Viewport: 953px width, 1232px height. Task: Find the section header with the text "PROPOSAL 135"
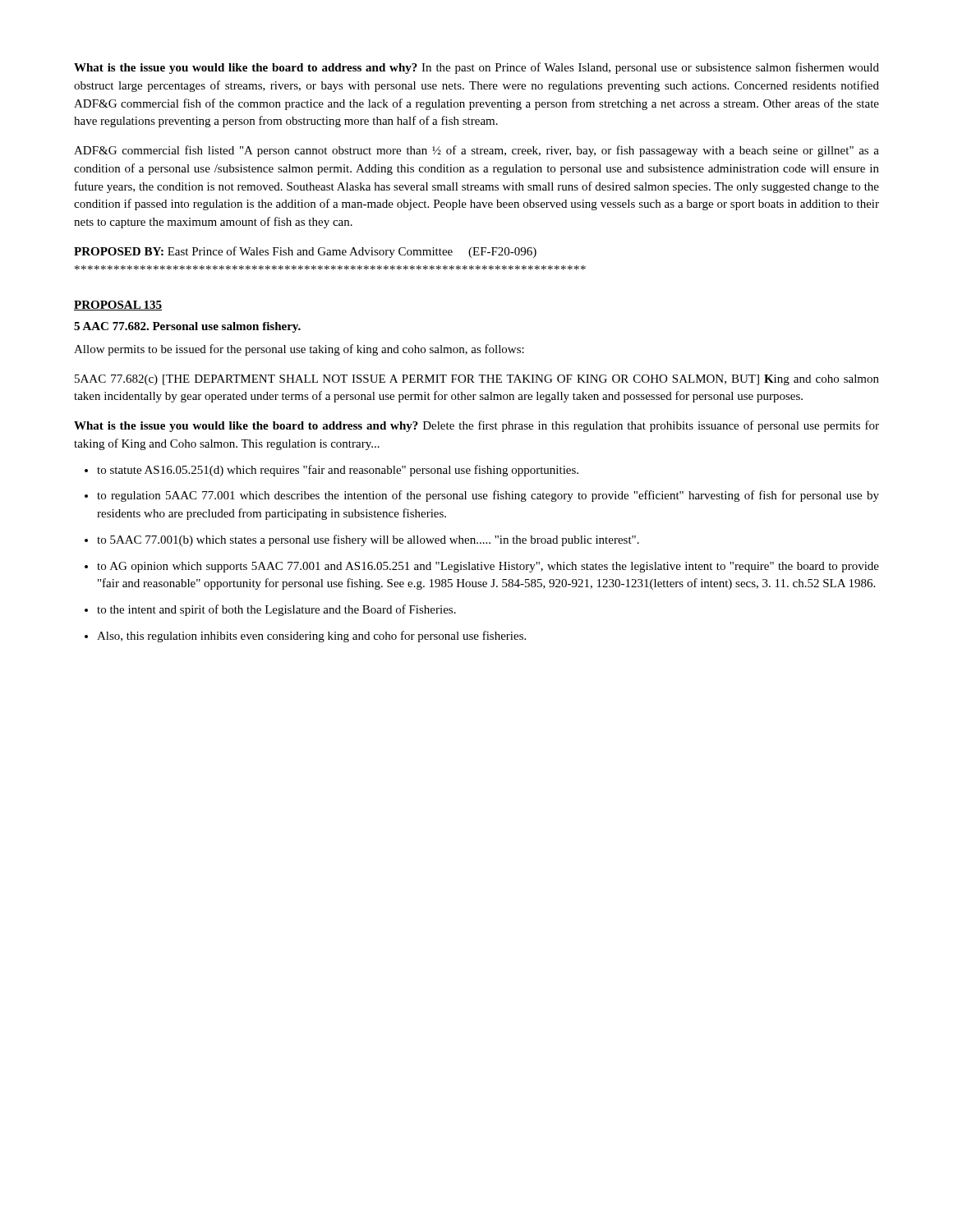point(118,306)
